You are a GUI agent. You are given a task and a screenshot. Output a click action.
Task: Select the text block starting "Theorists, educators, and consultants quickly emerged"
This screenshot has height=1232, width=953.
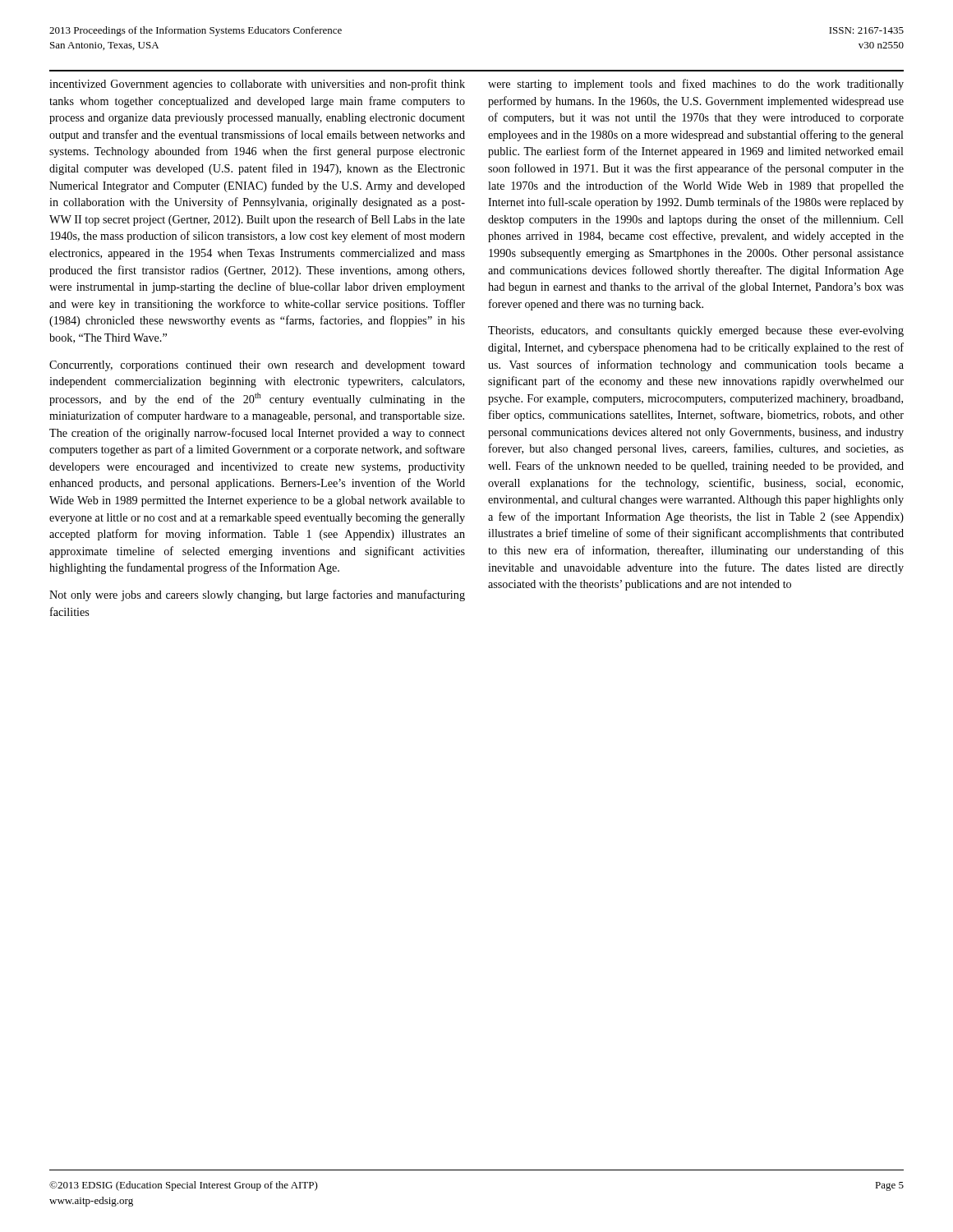pyautogui.click(x=696, y=458)
